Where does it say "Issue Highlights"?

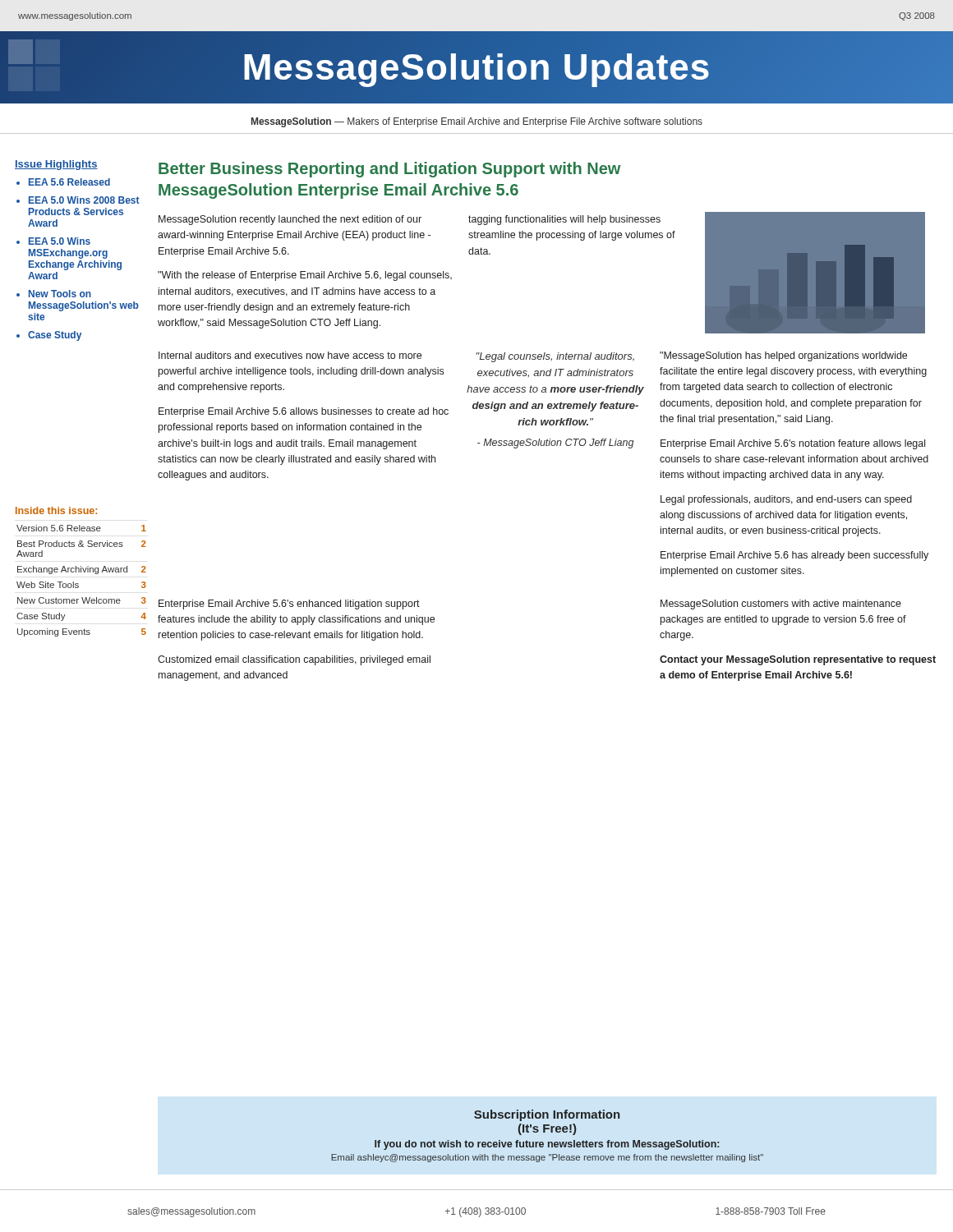(56, 164)
